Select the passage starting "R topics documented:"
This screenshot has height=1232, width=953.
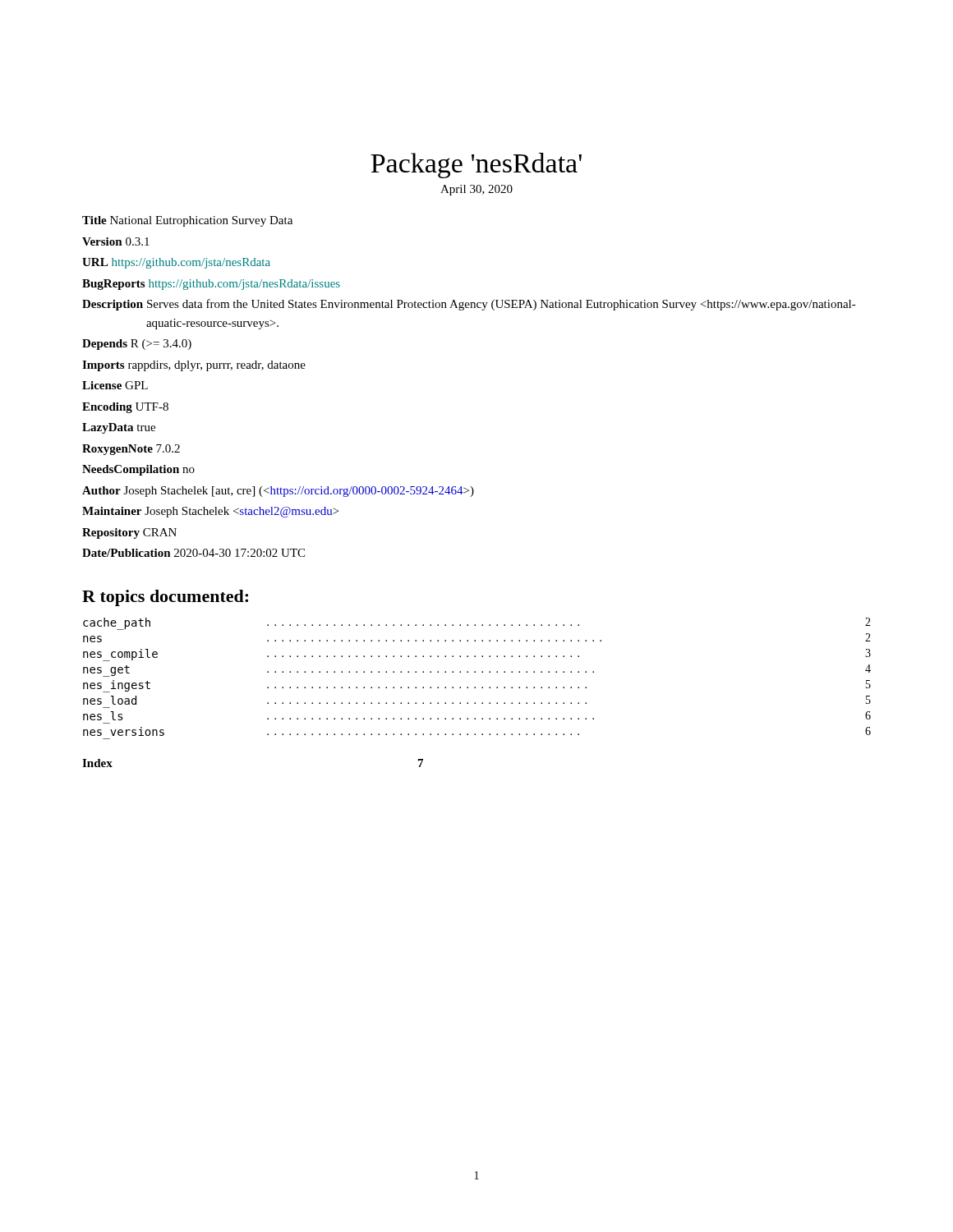click(166, 595)
